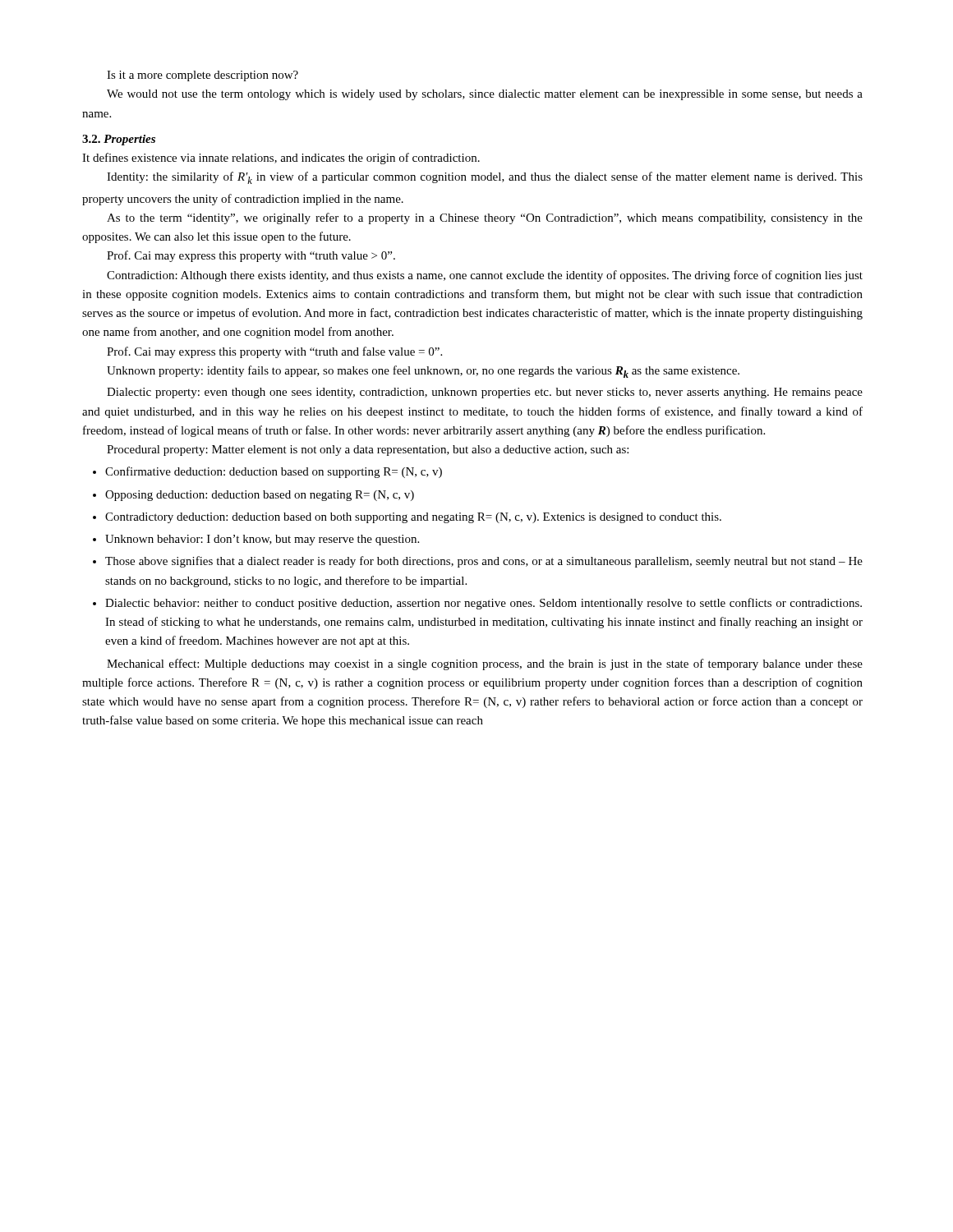The height and width of the screenshot is (1232, 953).
Task: Point to the block beginning "It defines existence via innate relations, and"
Action: 472,304
